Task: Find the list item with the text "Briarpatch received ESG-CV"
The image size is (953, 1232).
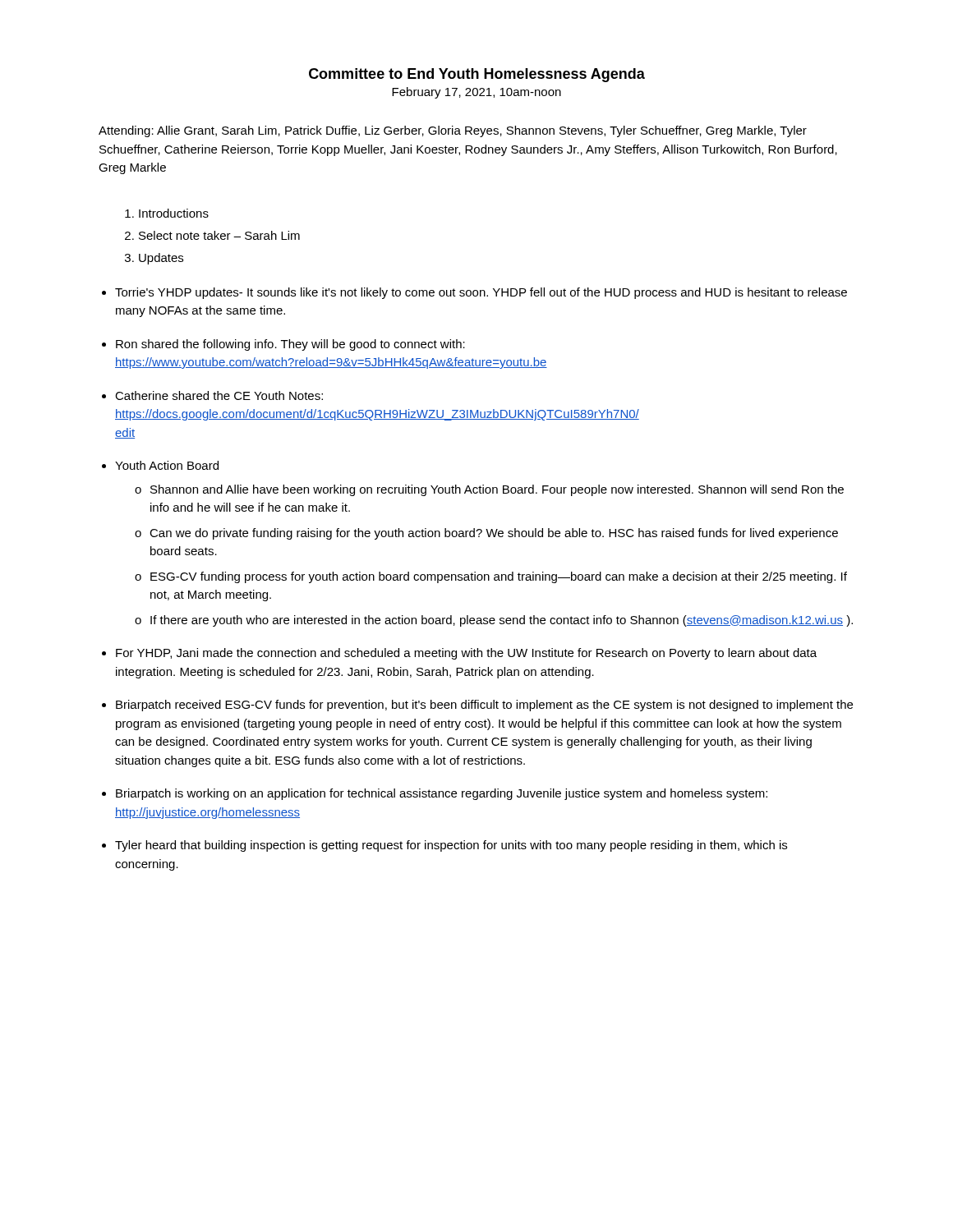Action: pos(484,732)
